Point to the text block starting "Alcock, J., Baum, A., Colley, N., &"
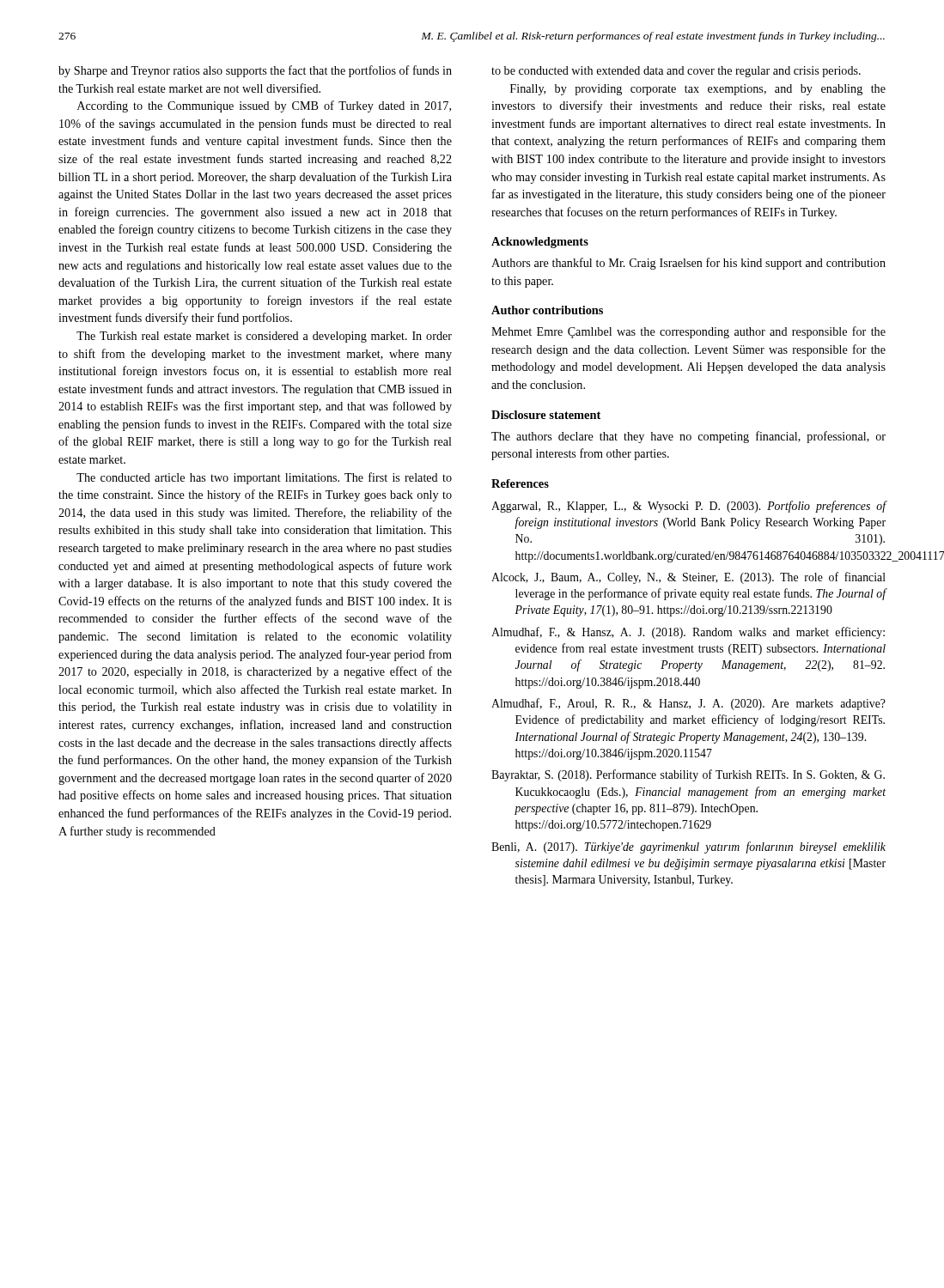944x1288 pixels. click(x=688, y=594)
